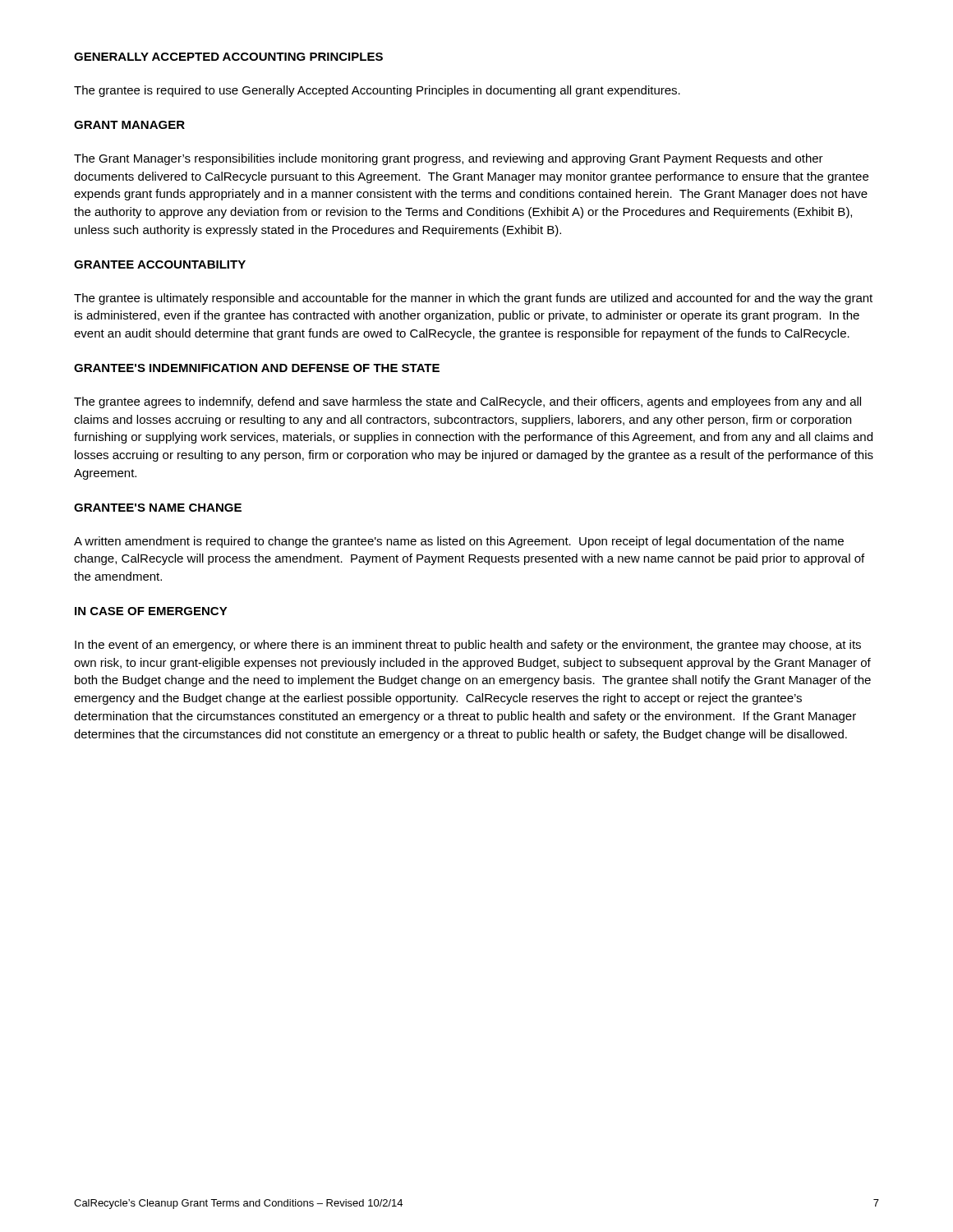953x1232 pixels.
Task: Click on the section header that reads "GRANTEE'S NAME CHANGE"
Action: coord(158,508)
